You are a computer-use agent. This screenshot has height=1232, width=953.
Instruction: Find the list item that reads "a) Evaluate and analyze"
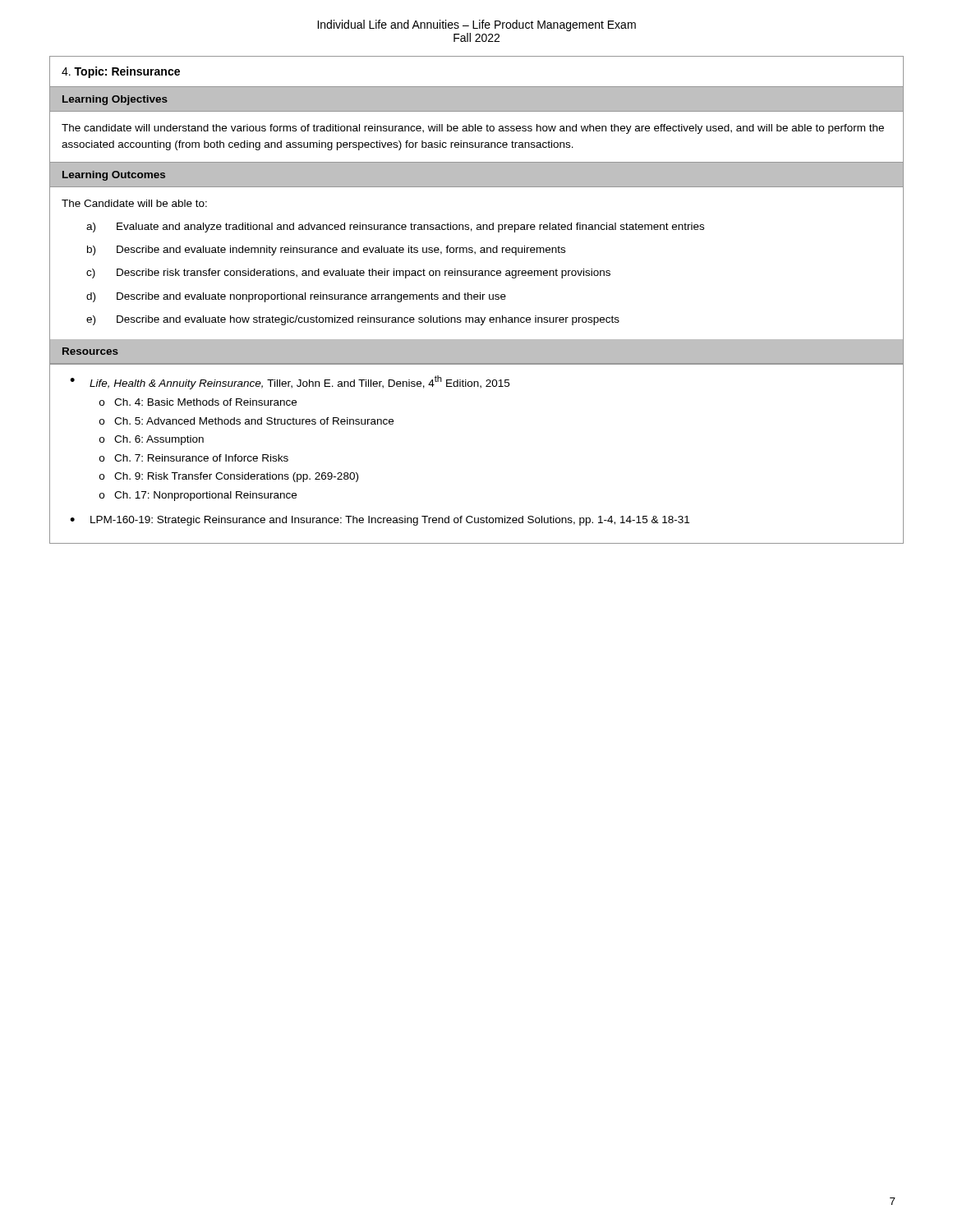[476, 227]
